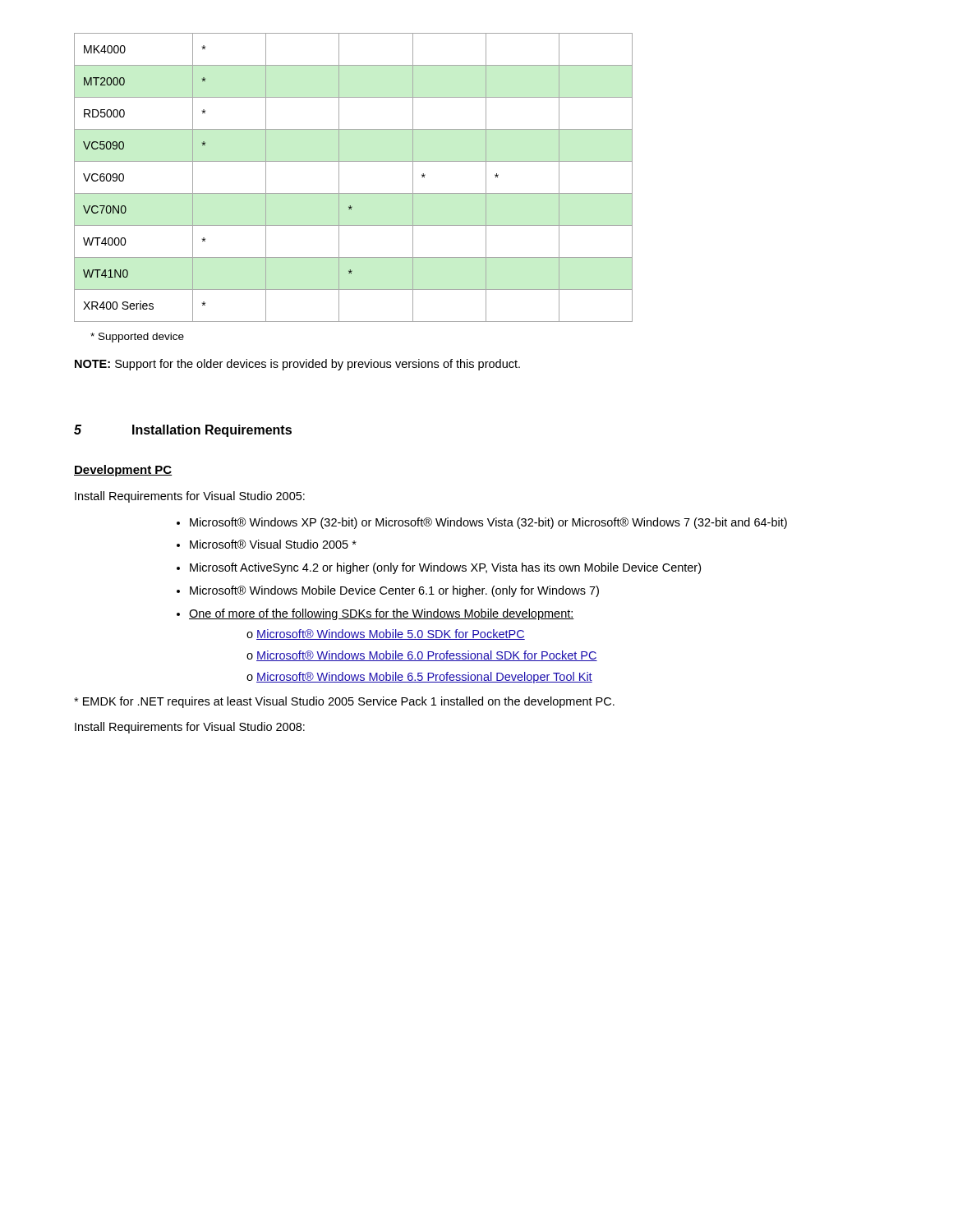This screenshot has height=1232, width=953.
Task: Locate the text "Install Requirements for Visual Studio 2005:"
Action: pos(190,496)
